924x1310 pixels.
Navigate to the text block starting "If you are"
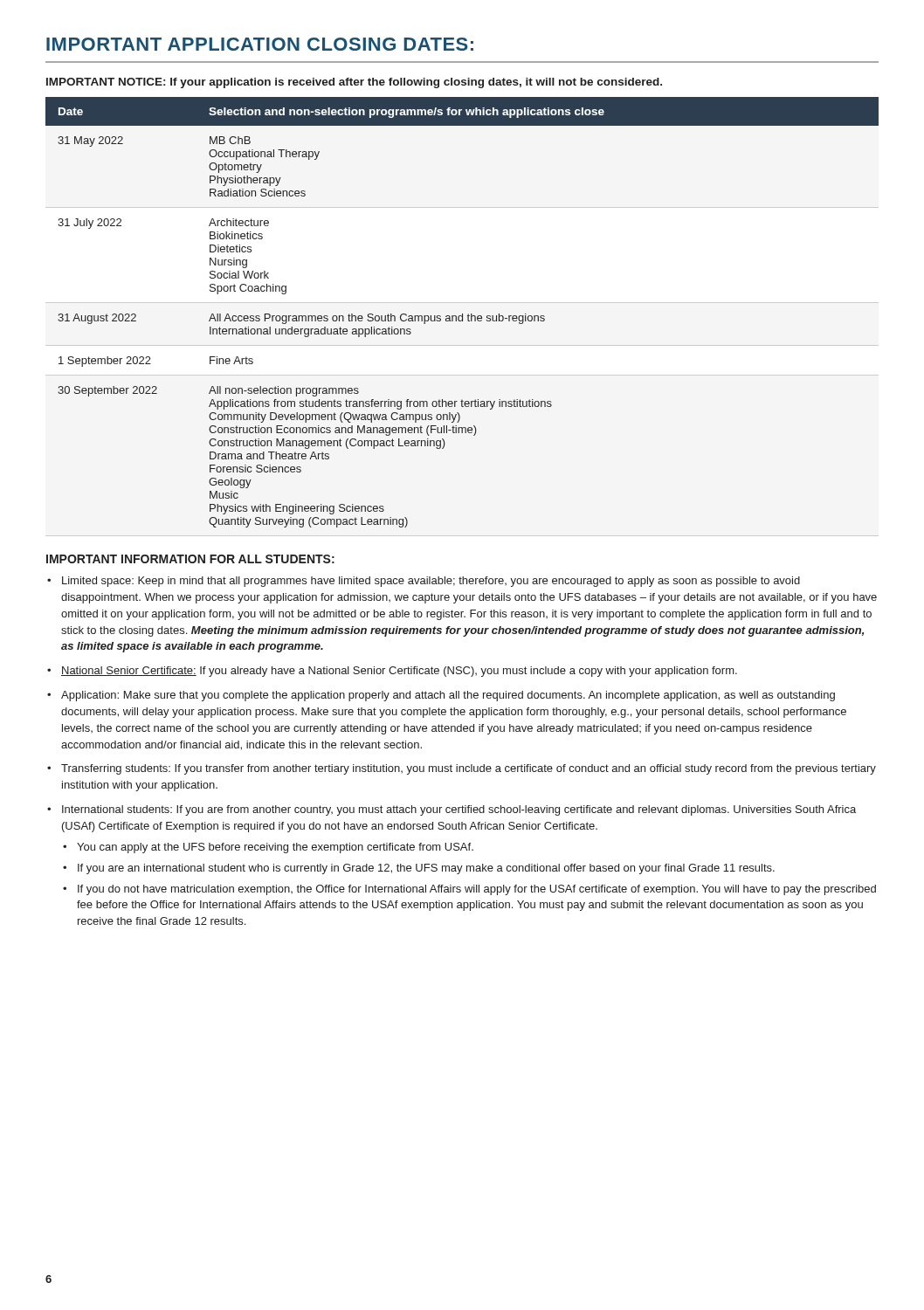(x=426, y=867)
